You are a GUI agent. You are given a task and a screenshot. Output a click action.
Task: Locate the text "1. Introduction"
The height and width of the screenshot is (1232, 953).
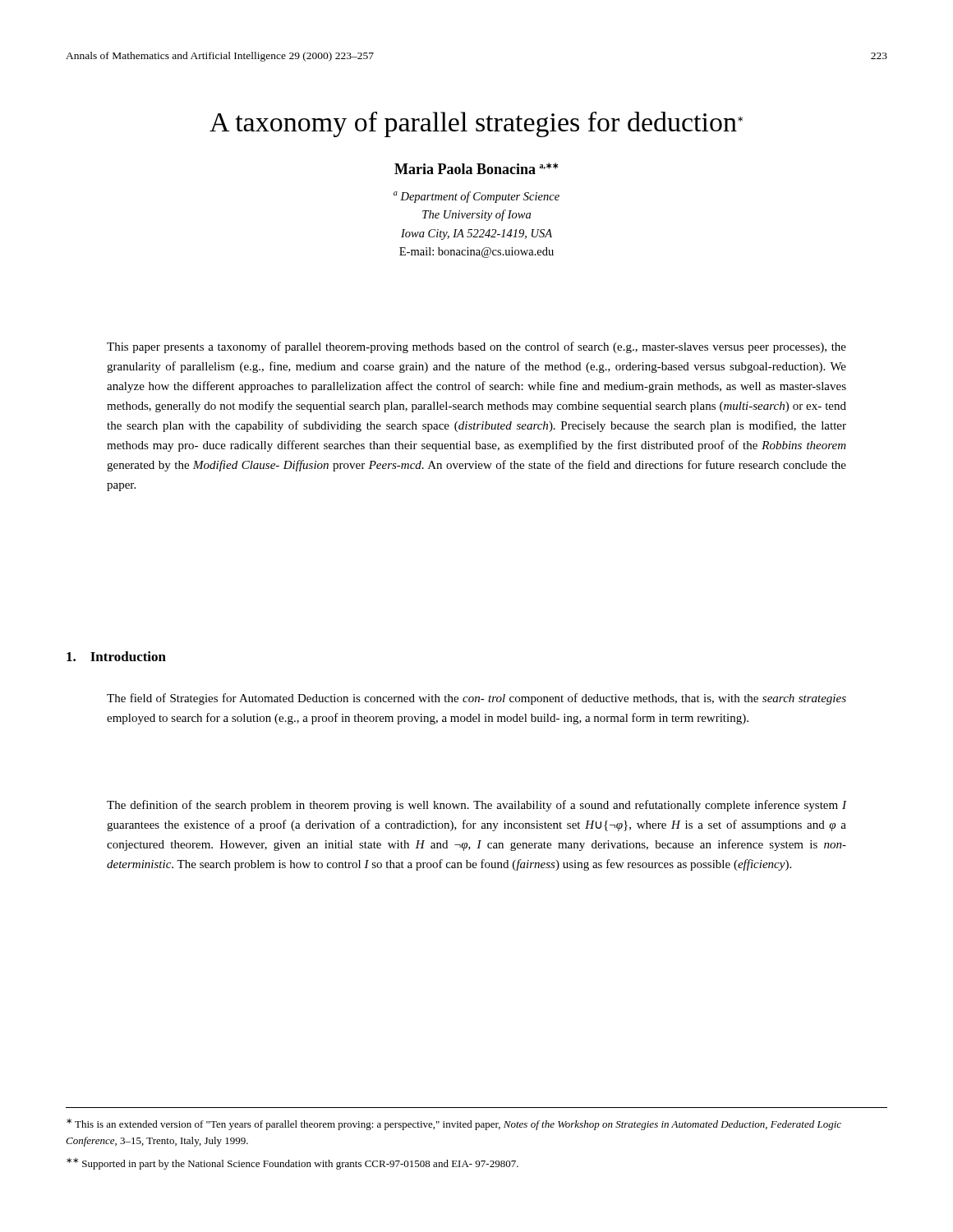[x=116, y=656]
